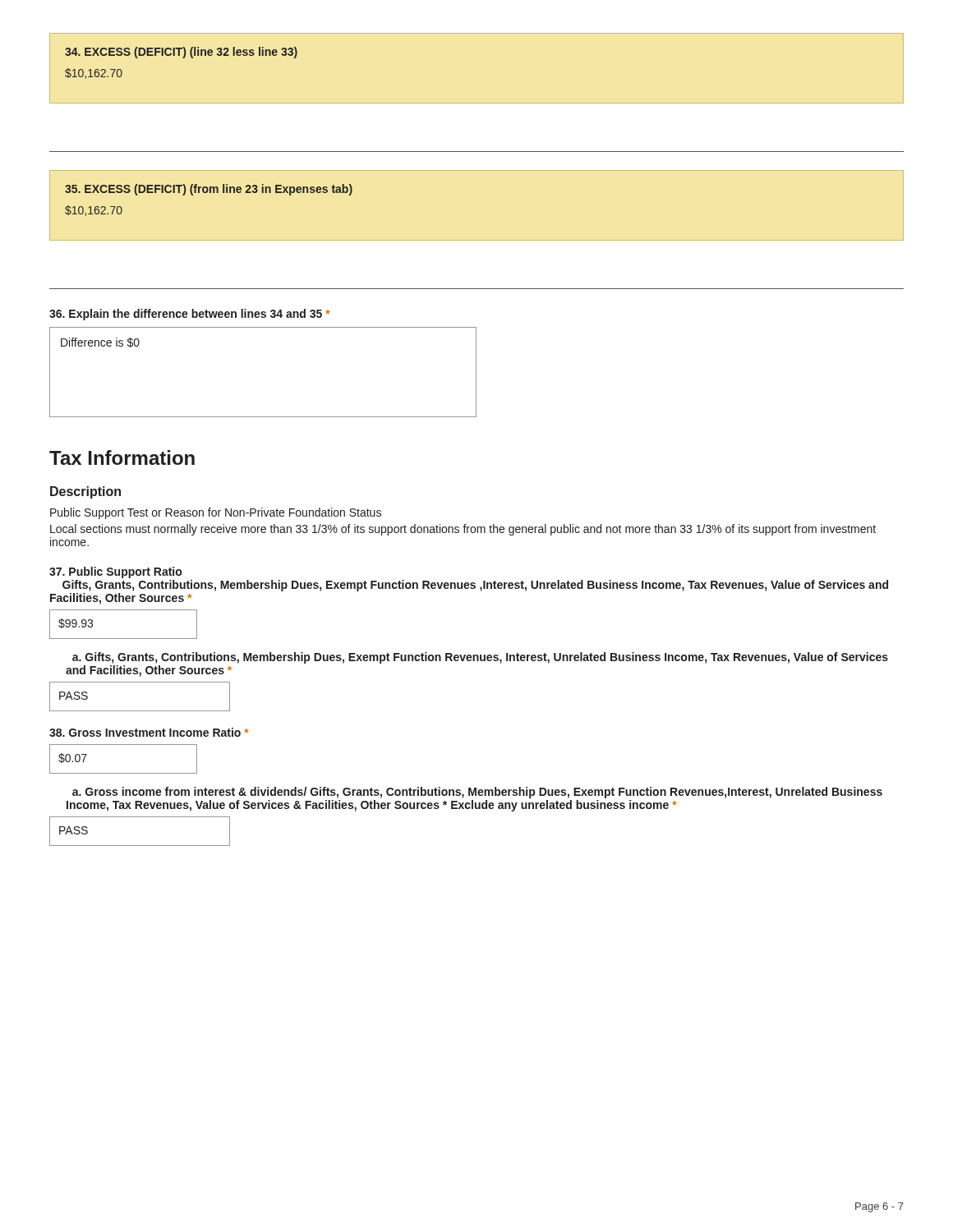The height and width of the screenshot is (1232, 953).
Task: Navigate to the passage starting "Gross Investment Income Ratio *"
Action: point(149,733)
